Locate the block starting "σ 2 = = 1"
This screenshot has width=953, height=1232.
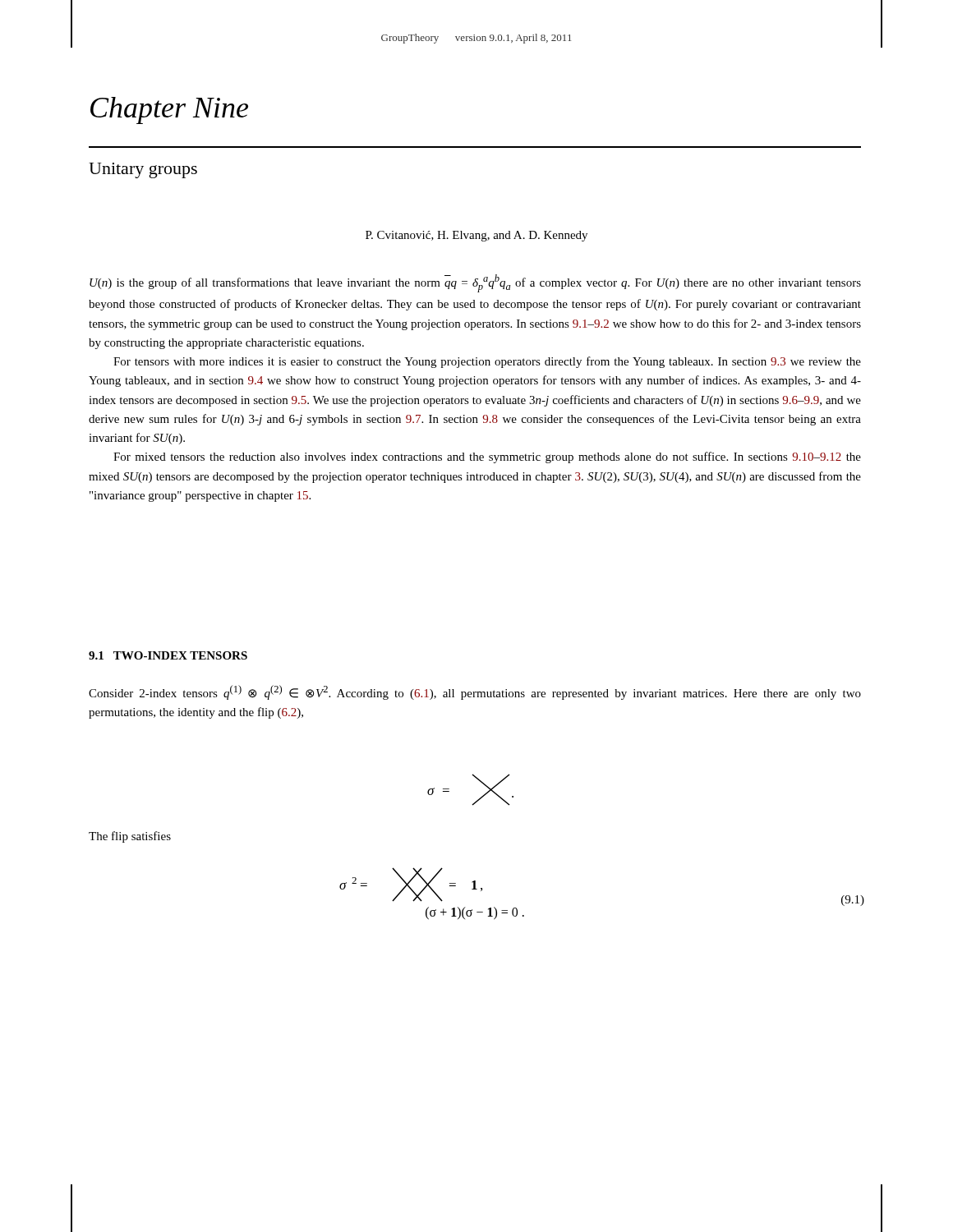pos(475,889)
